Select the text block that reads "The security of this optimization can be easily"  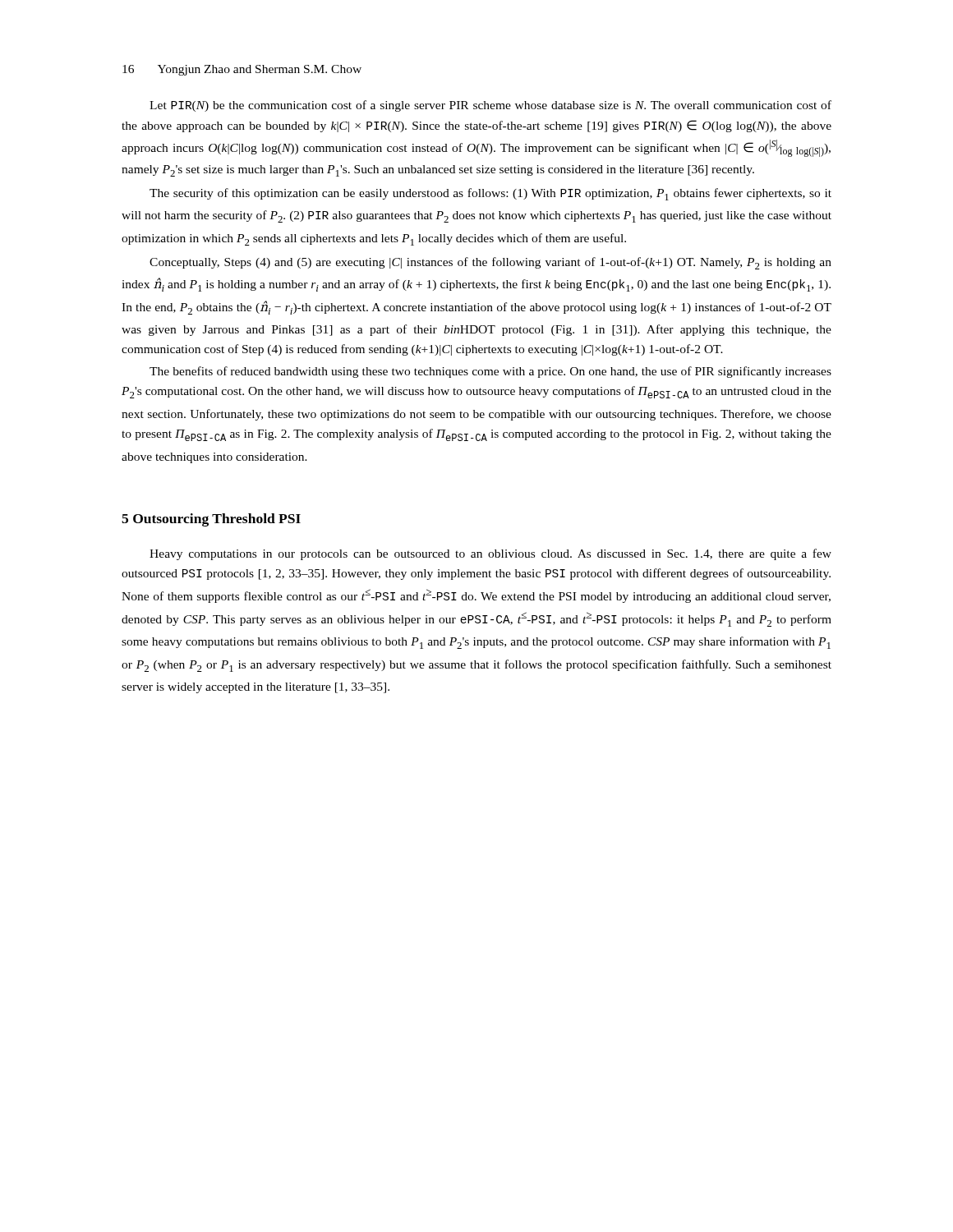coord(476,217)
